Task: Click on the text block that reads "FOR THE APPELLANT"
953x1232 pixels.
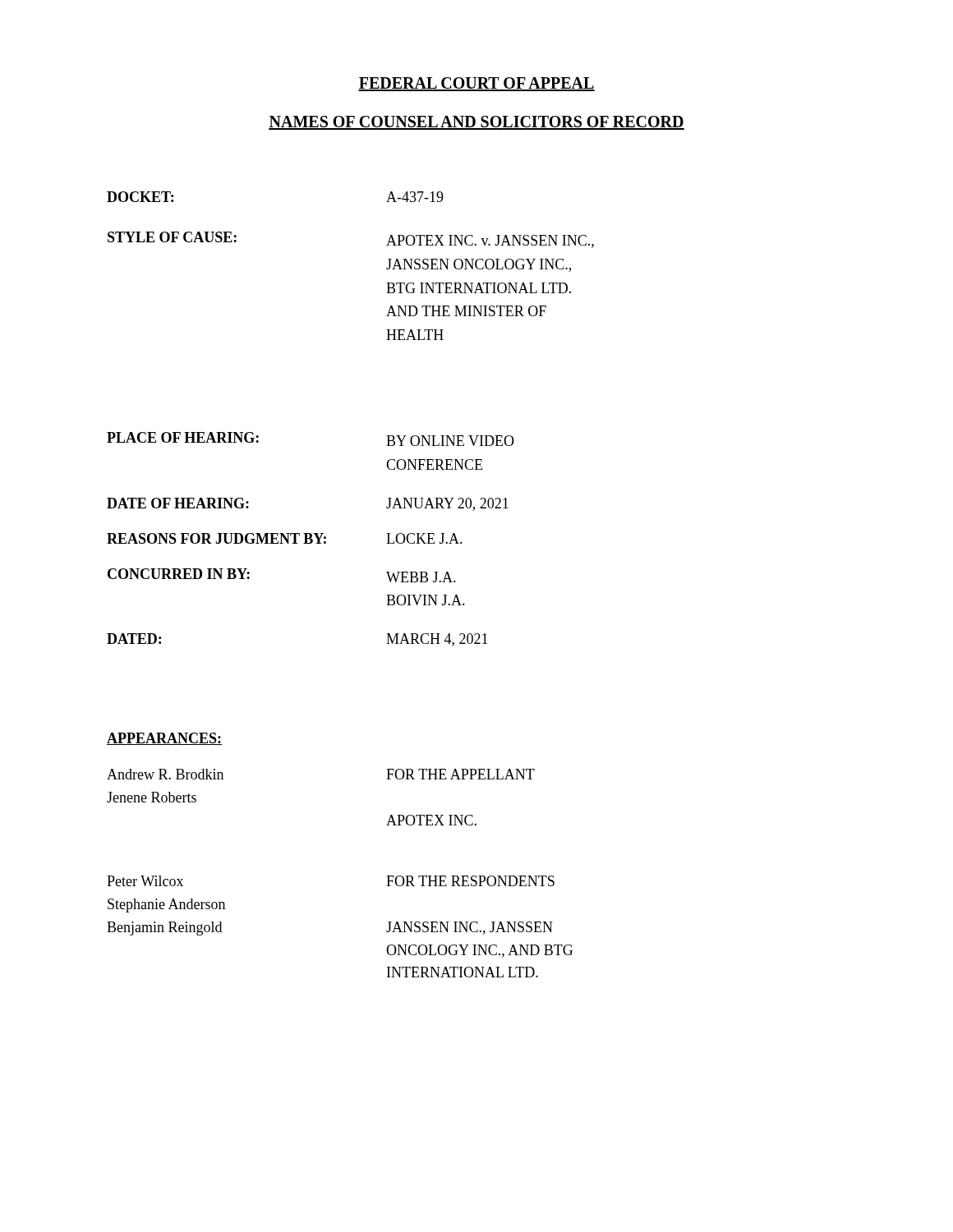Action: pos(460,774)
